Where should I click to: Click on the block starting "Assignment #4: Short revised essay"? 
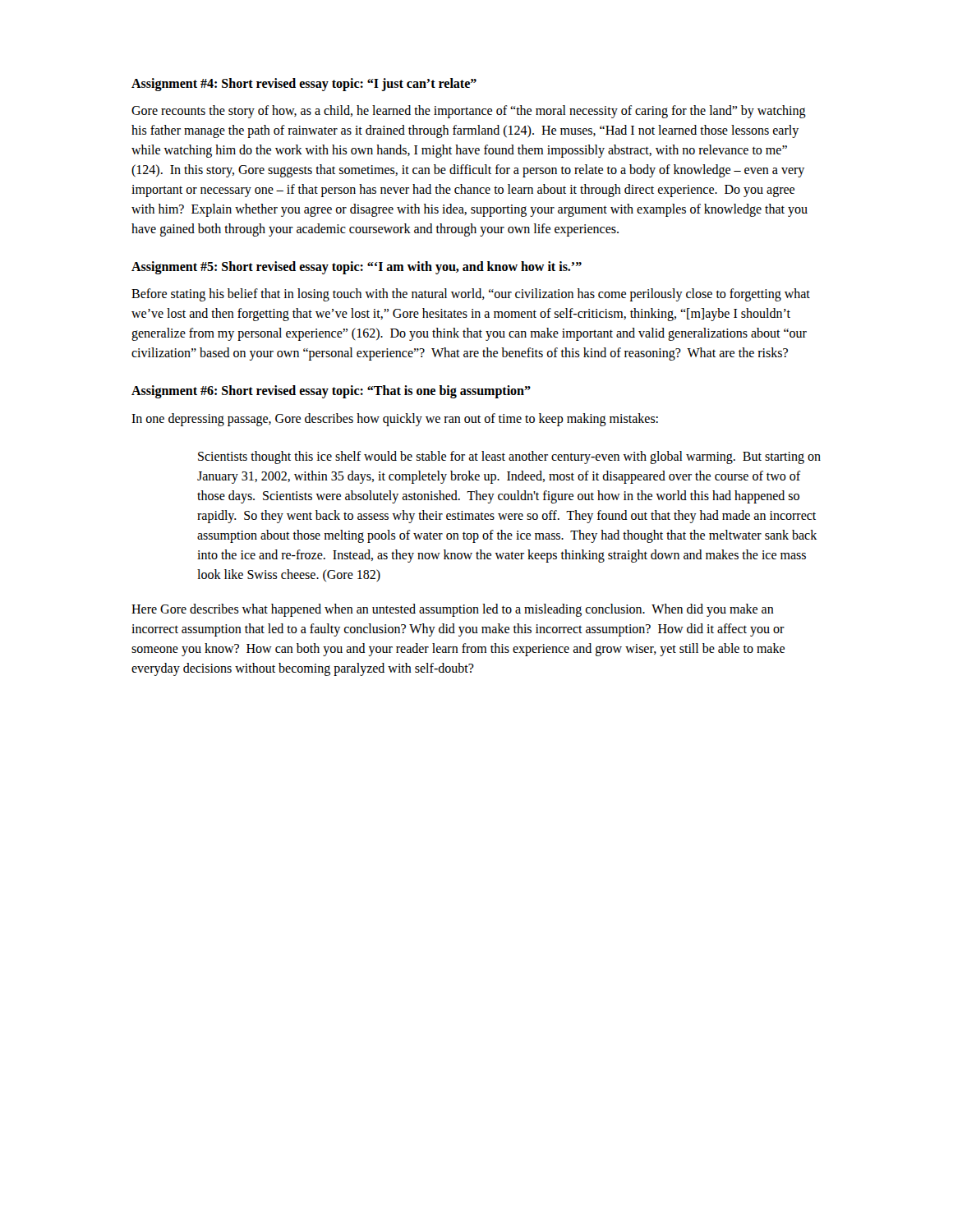(304, 83)
